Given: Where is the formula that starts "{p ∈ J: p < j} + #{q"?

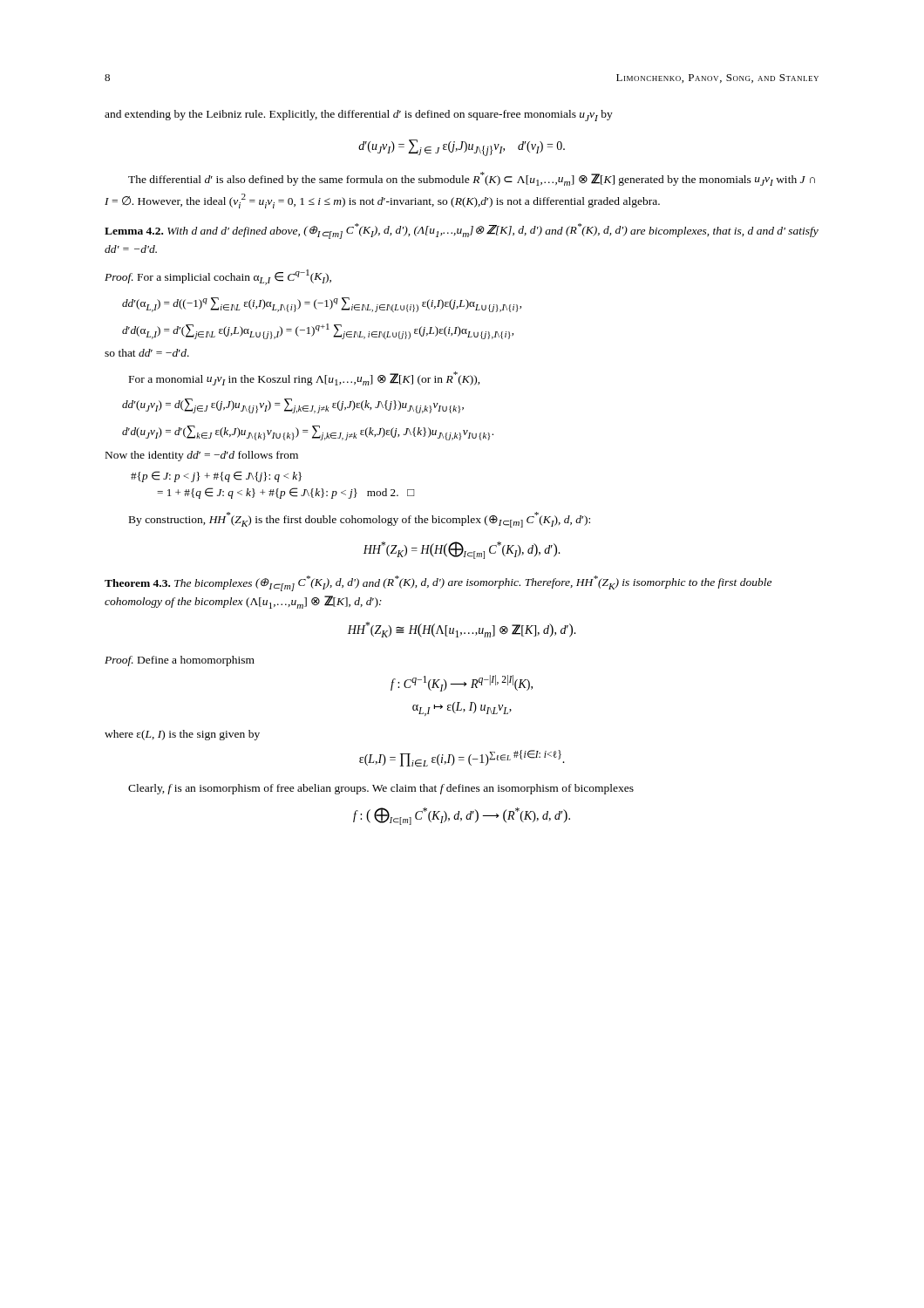Looking at the screenshot, I should click(216, 477).
